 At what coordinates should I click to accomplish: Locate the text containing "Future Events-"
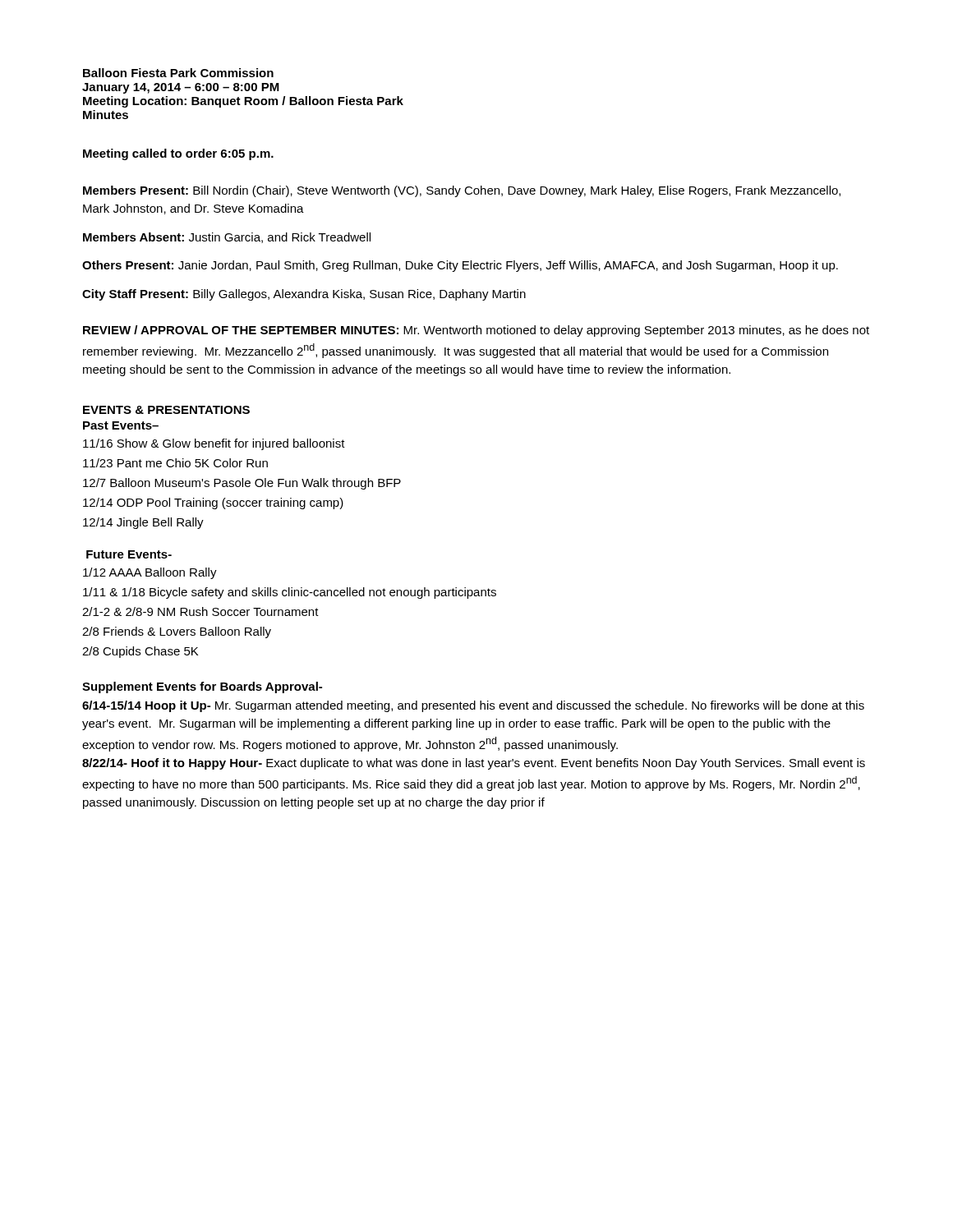point(127,554)
